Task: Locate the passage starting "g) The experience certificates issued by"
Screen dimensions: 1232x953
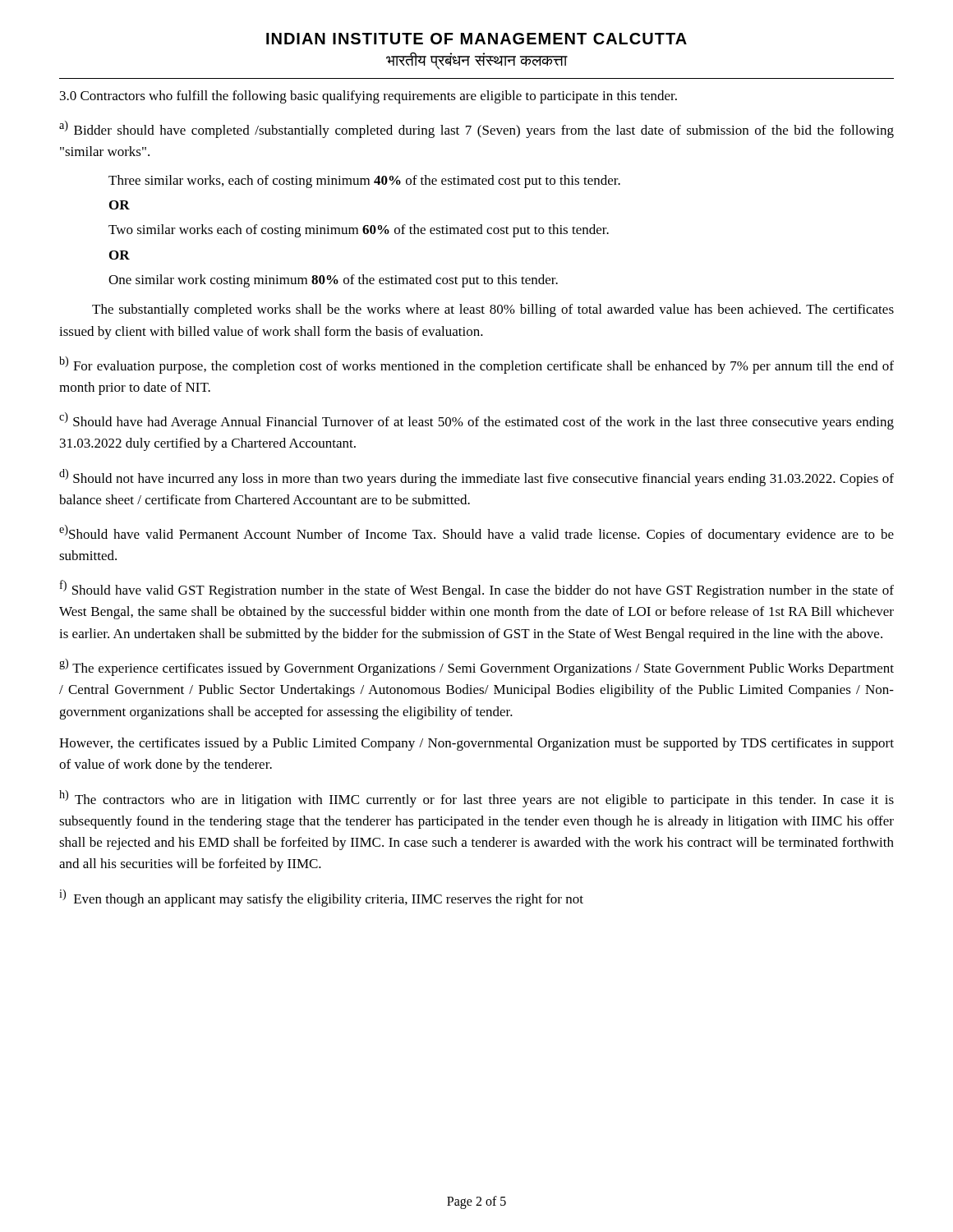Action: coord(476,688)
